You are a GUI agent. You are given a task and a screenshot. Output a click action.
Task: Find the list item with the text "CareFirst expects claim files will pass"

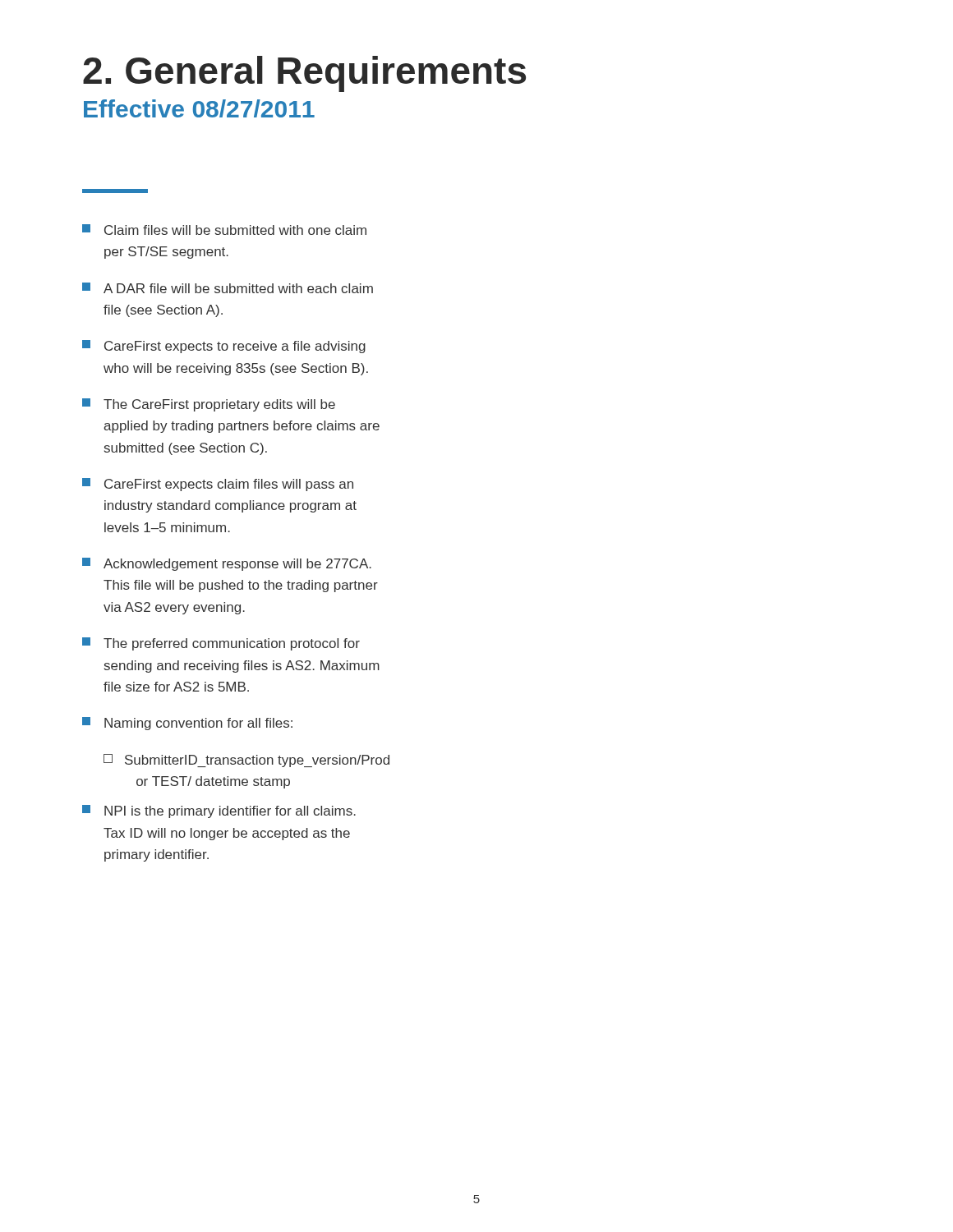pos(219,506)
